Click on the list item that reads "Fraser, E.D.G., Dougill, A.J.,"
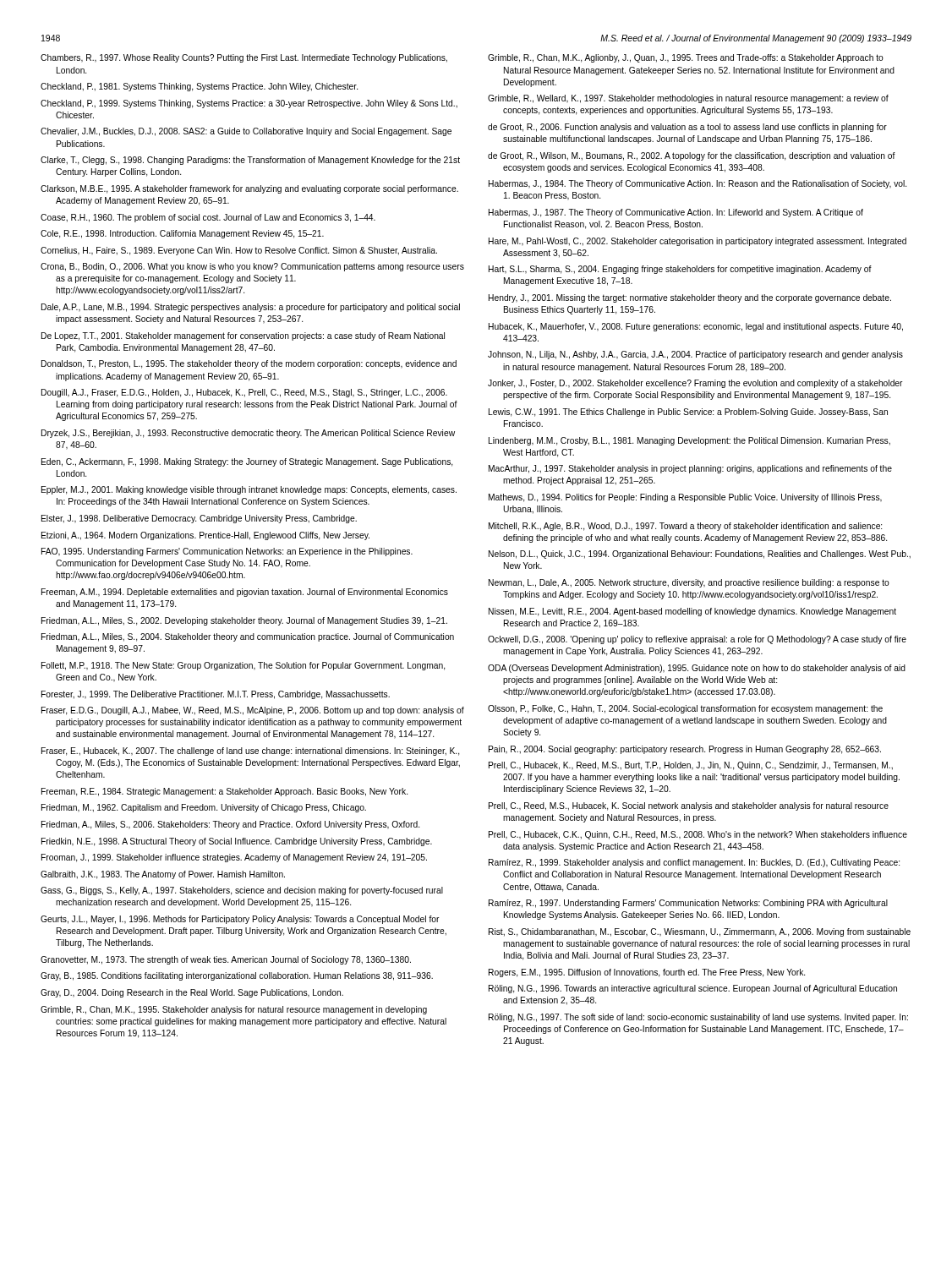This screenshot has height=1268, width=952. coord(252,723)
